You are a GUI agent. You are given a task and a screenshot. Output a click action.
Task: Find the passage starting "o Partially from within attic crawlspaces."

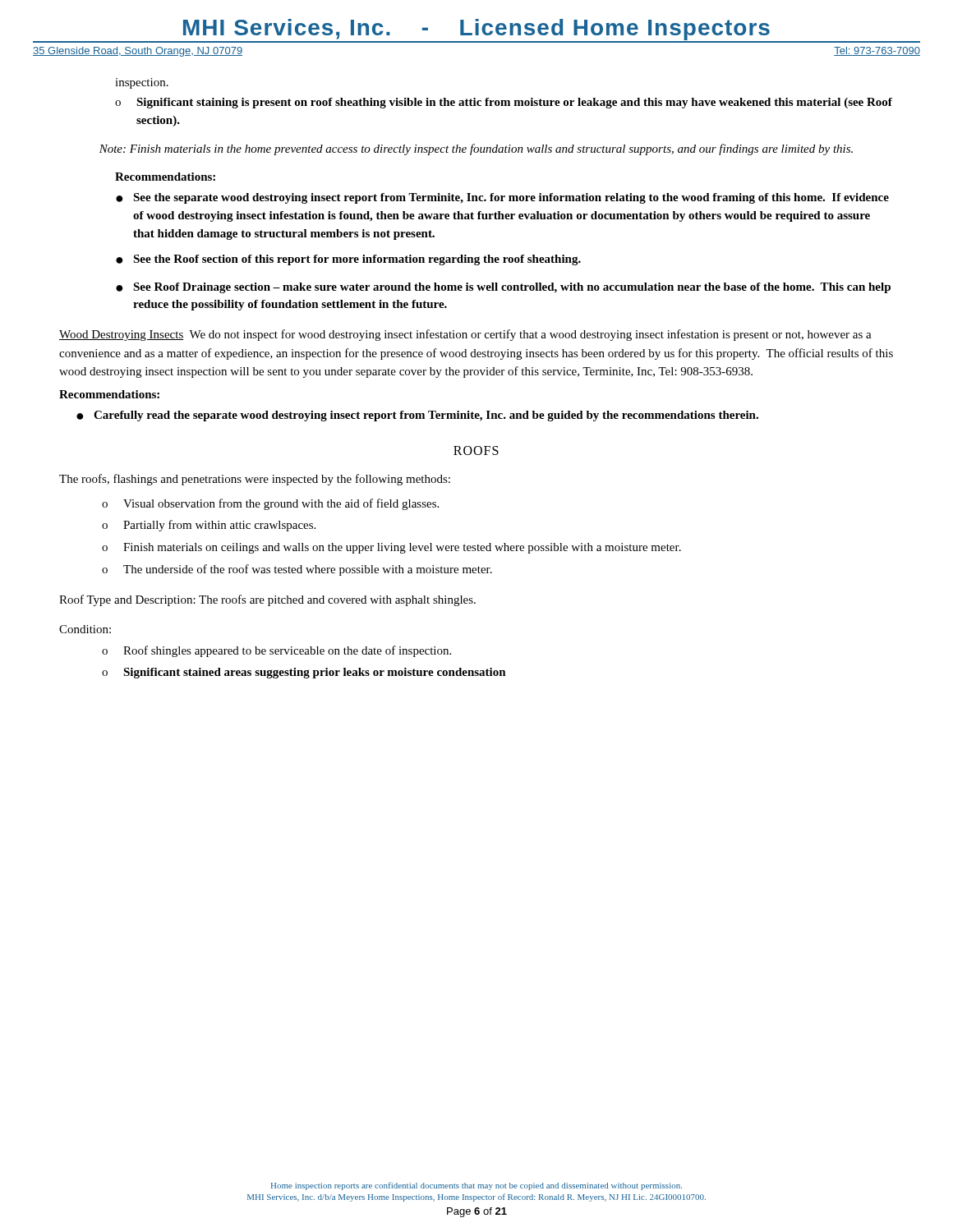tap(209, 526)
